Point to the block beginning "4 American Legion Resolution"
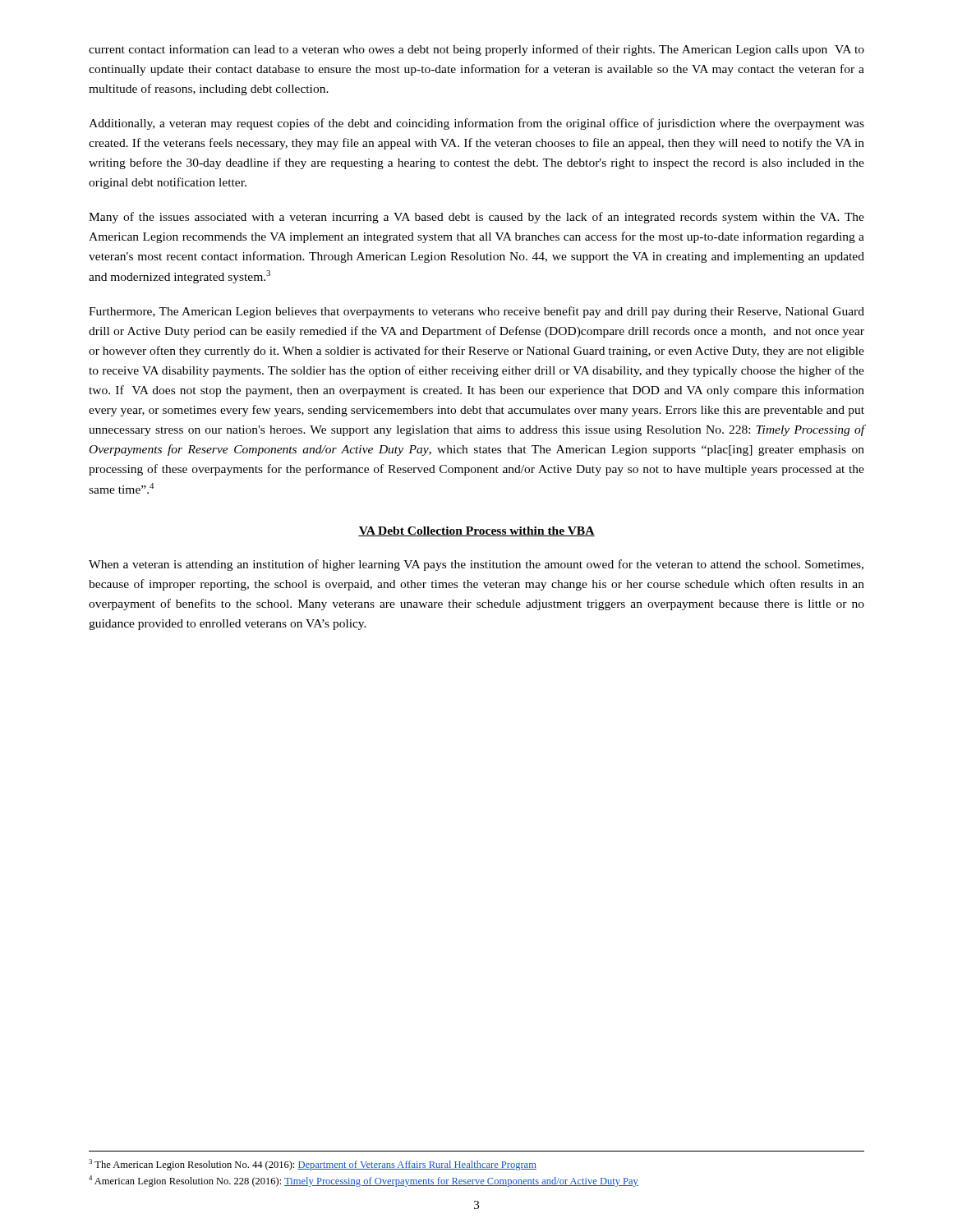 pyautogui.click(x=363, y=1180)
